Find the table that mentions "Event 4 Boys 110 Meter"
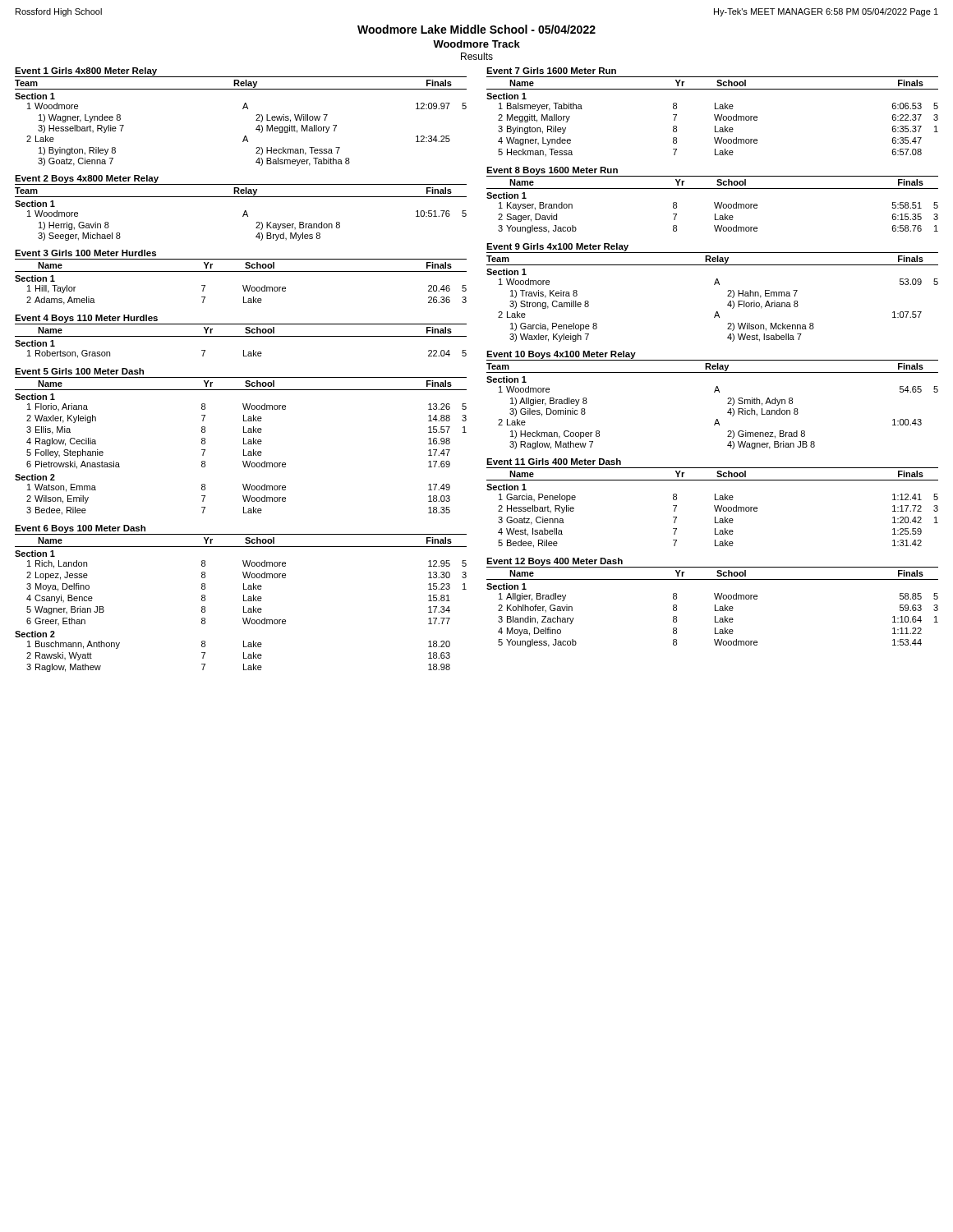The height and width of the screenshot is (1232, 953). 241,336
